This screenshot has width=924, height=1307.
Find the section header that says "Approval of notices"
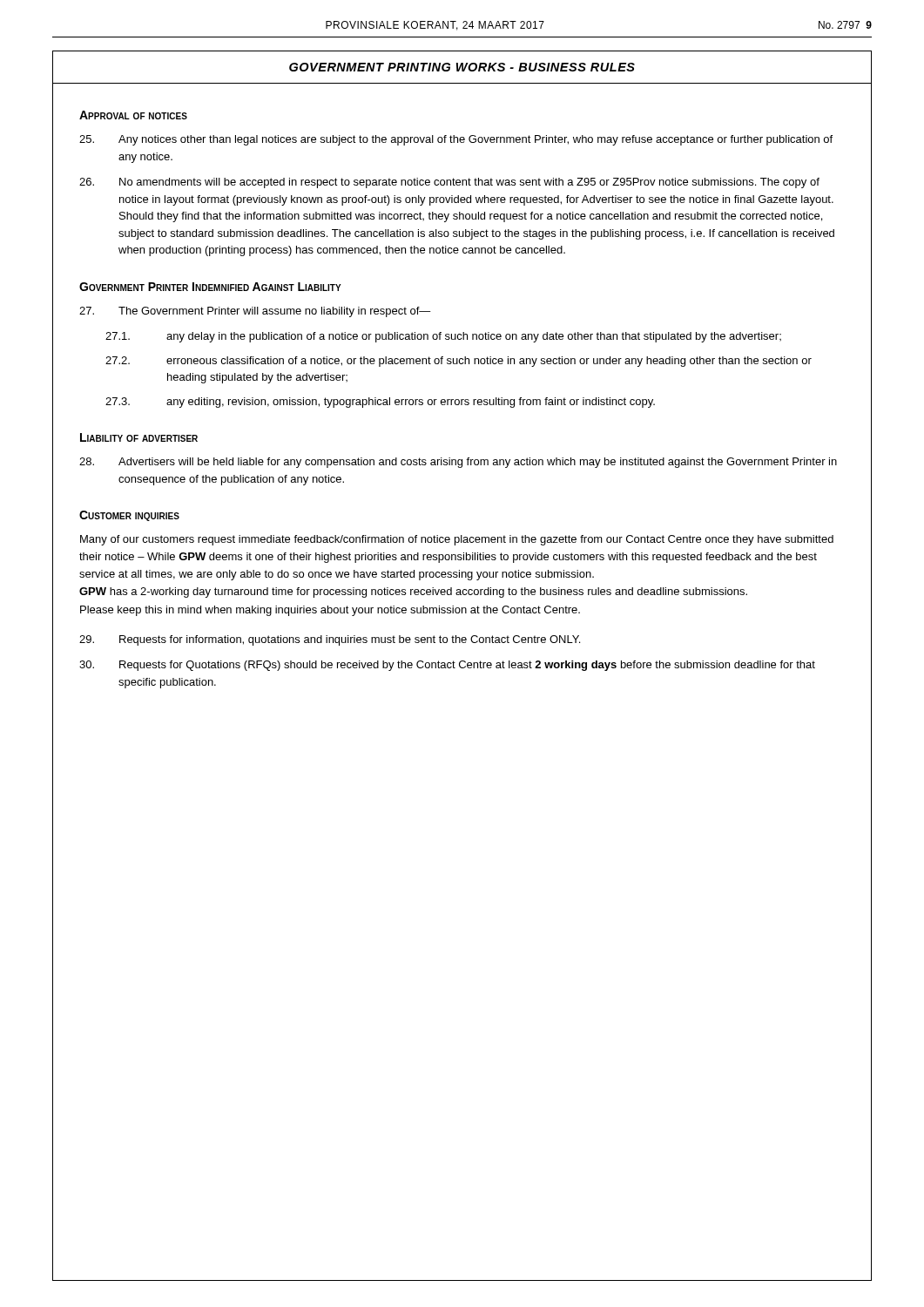pyautogui.click(x=133, y=115)
